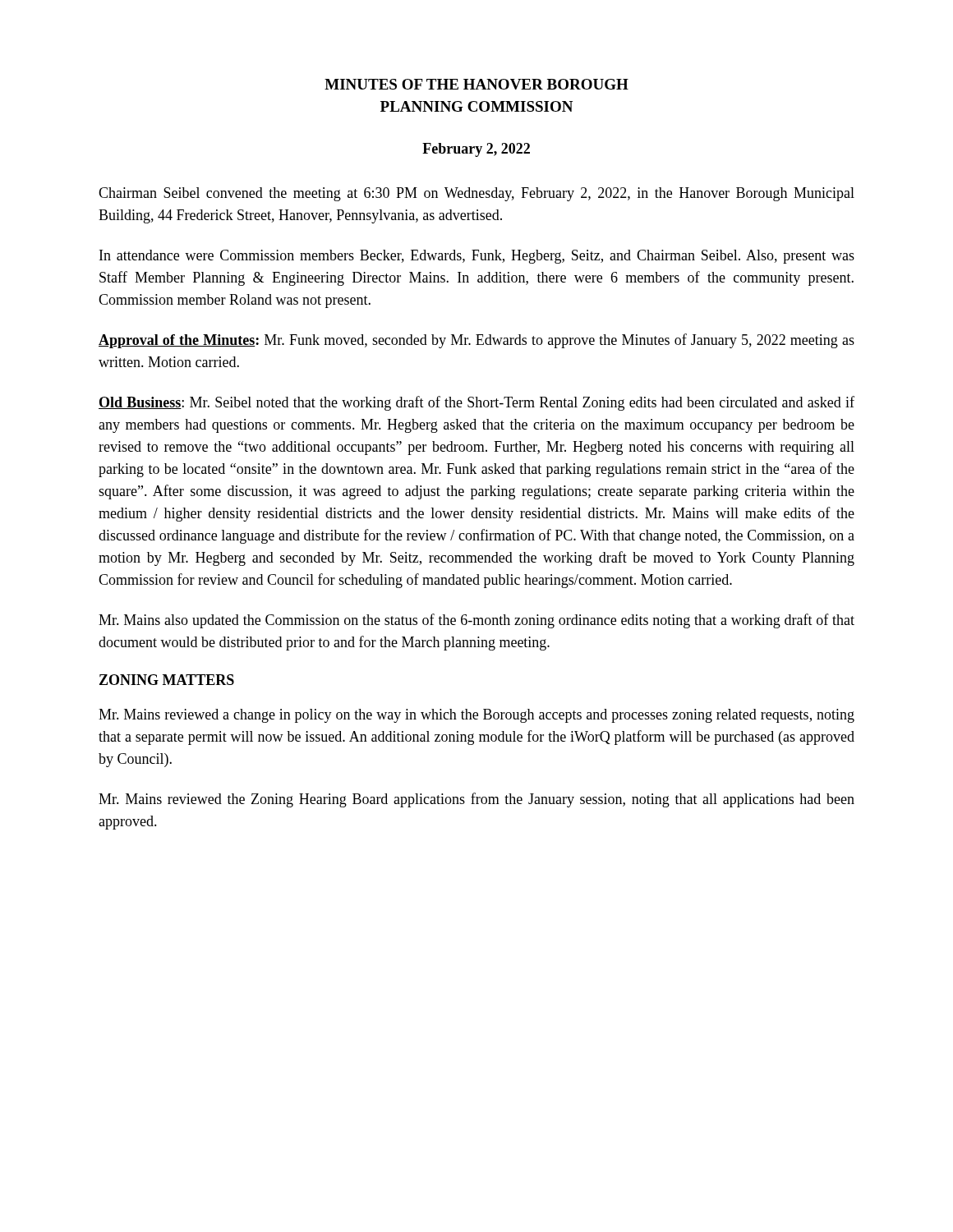Point to the block beginning "Old Business: Mr. Seibel noted that the"
The width and height of the screenshot is (953, 1232).
point(476,491)
